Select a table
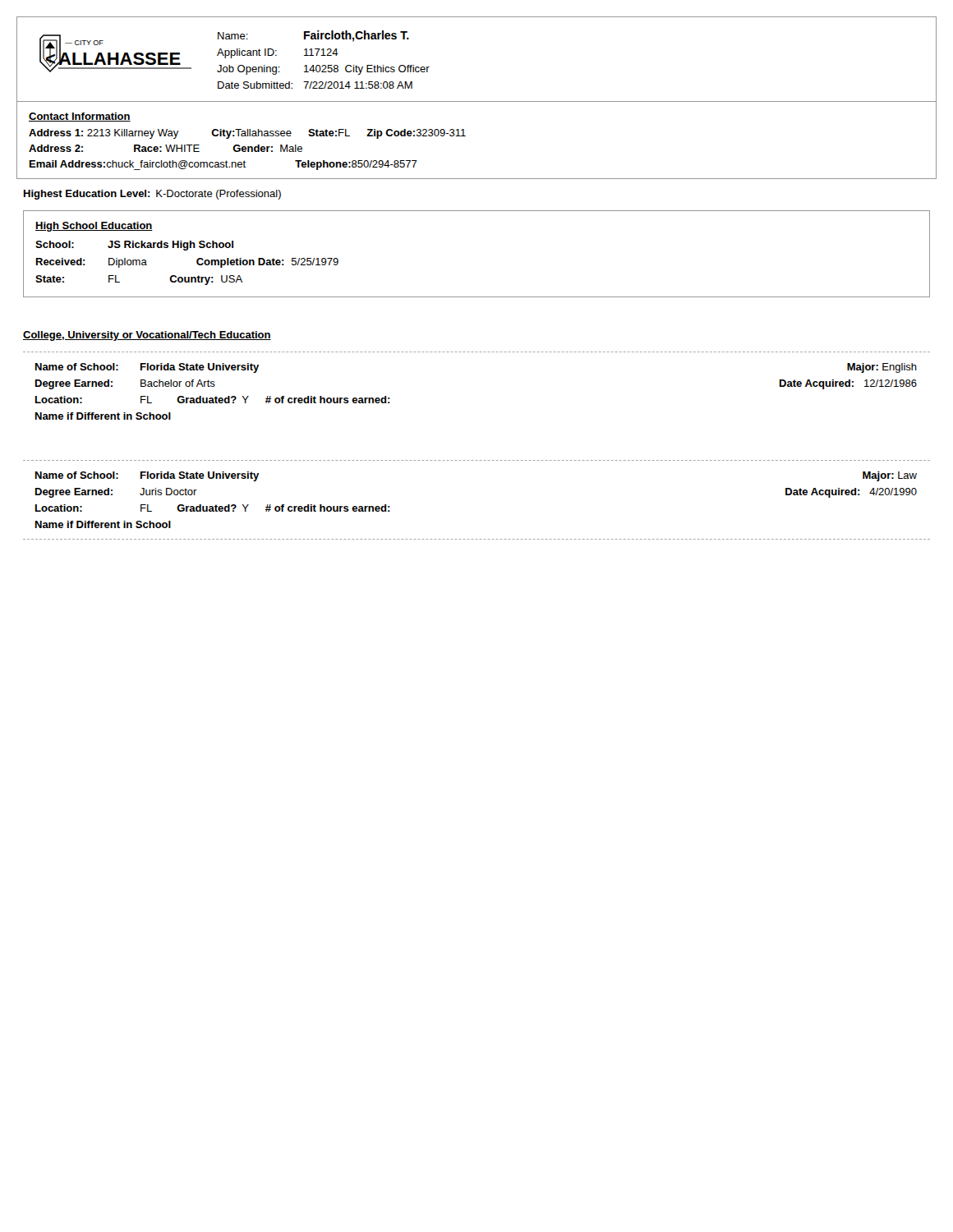This screenshot has width=953, height=1232. (476, 254)
